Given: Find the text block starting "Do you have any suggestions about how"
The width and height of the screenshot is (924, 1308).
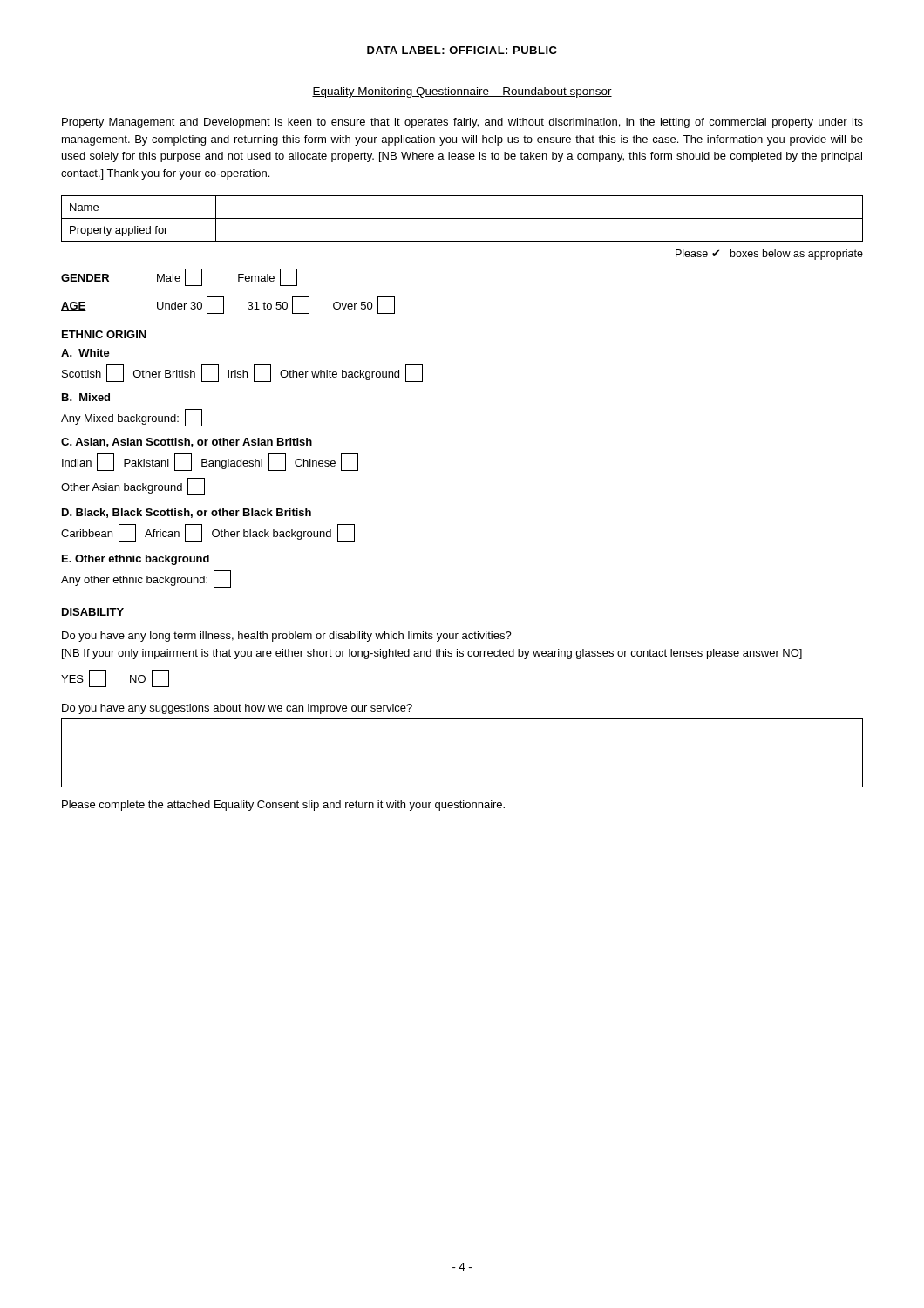Looking at the screenshot, I should point(237,708).
